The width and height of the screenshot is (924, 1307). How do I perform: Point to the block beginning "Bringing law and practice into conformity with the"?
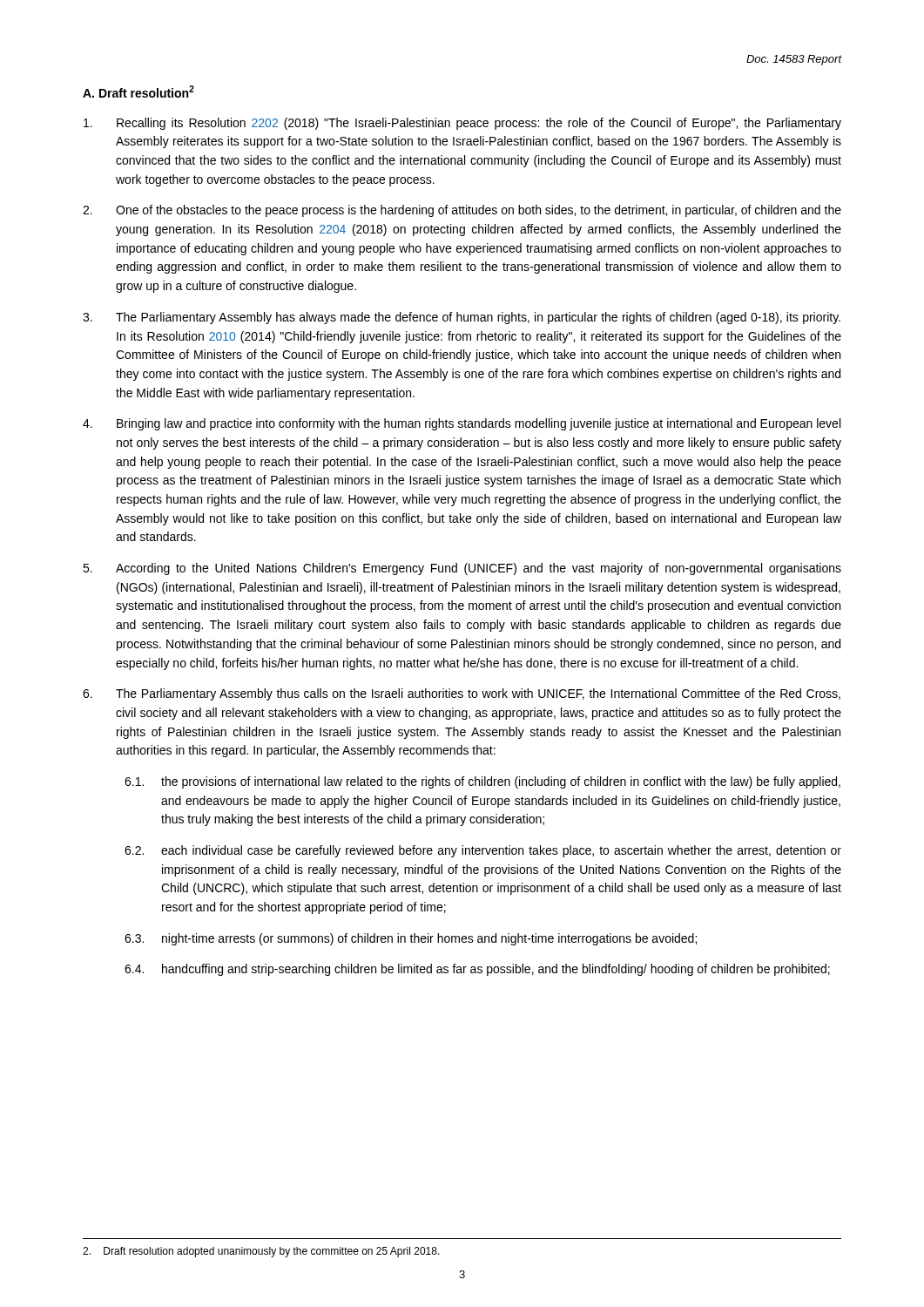[462, 481]
